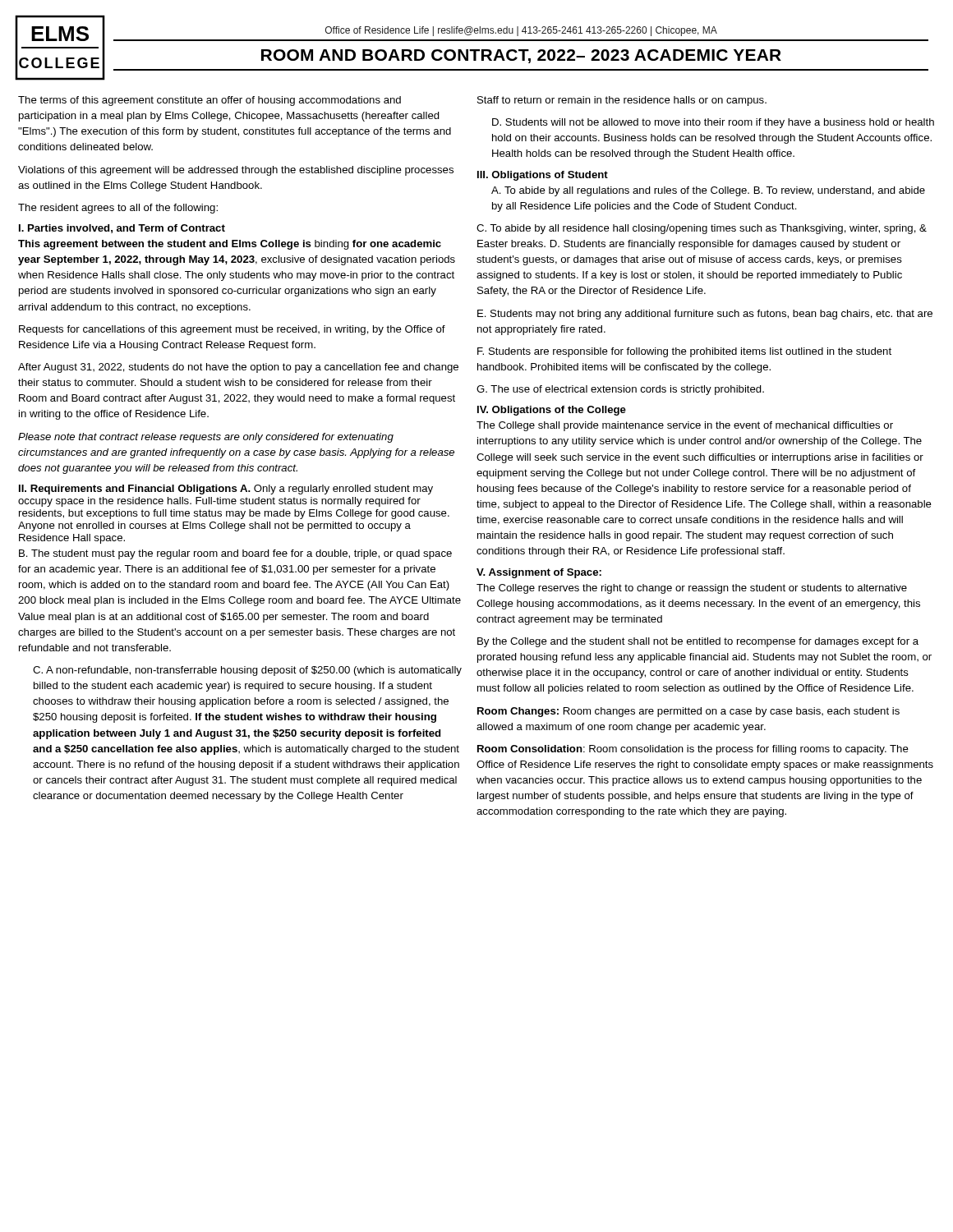
Task: Locate the text block with the text "The College shall provide maintenance service"
Action: 706,488
